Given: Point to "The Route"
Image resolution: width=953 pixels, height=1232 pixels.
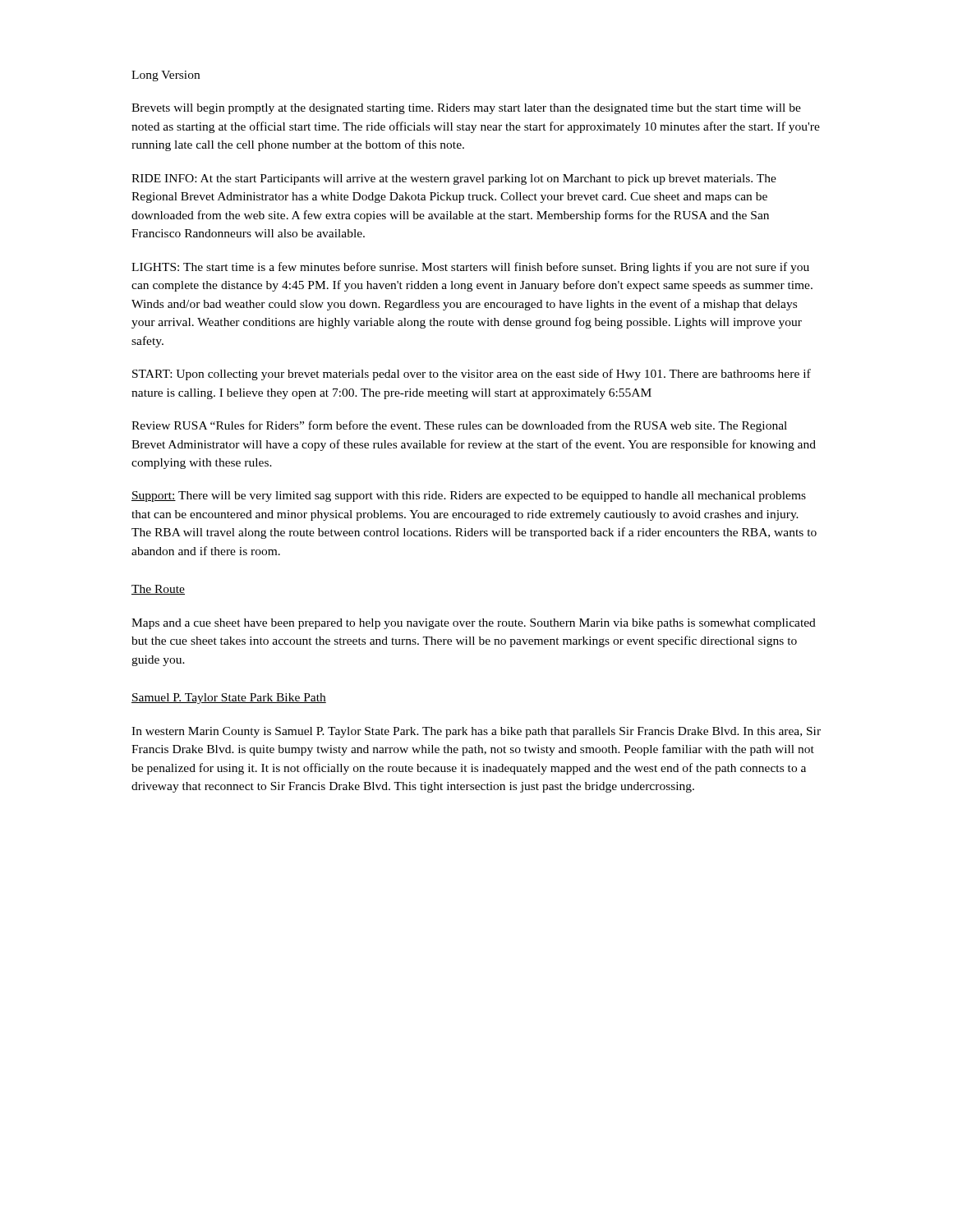Looking at the screenshot, I should click(158, 589).
